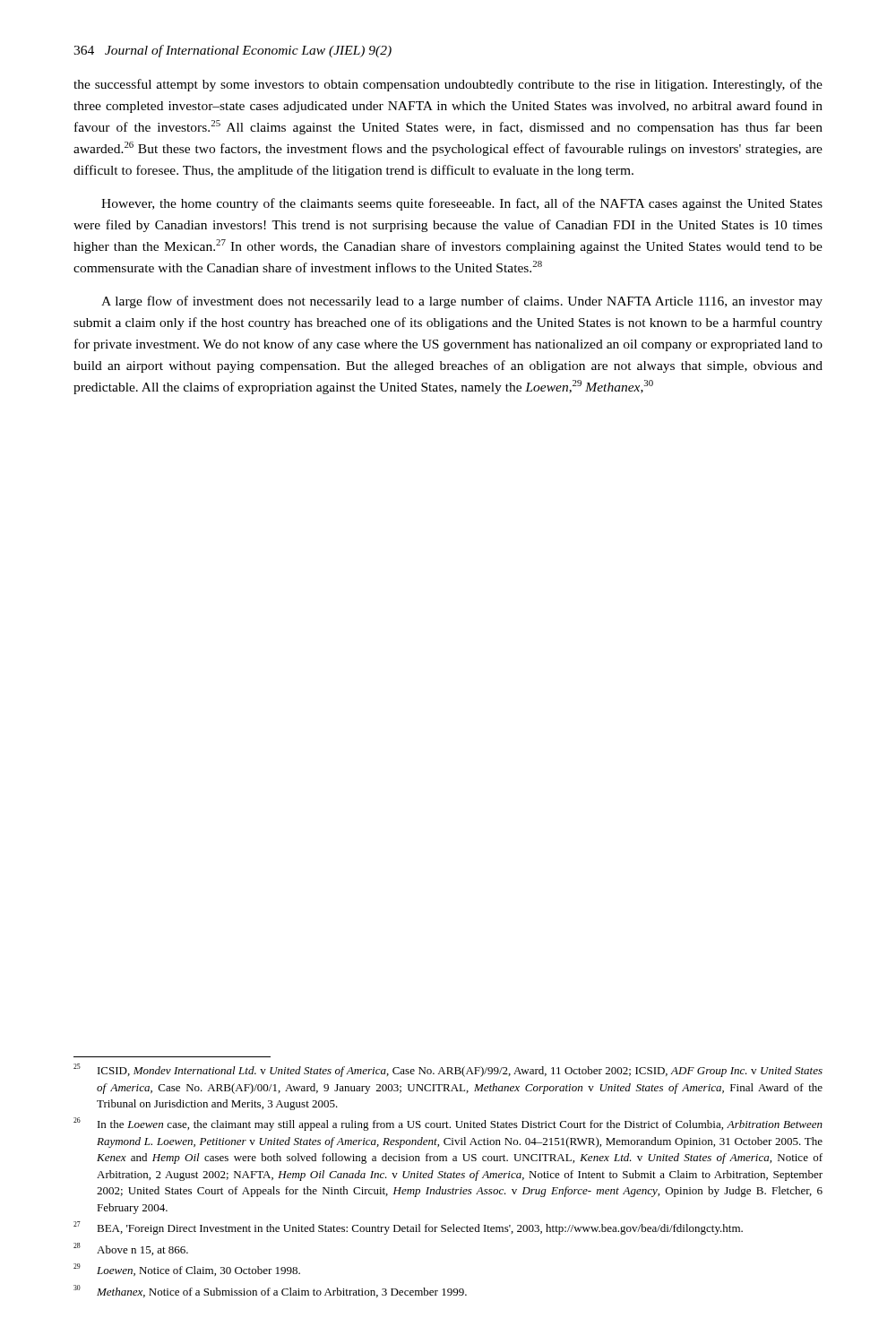Locate the text starting "27 BEA, 'Foreign Direct Investment in the"
896x1344 pixels.
point(408,1229)
